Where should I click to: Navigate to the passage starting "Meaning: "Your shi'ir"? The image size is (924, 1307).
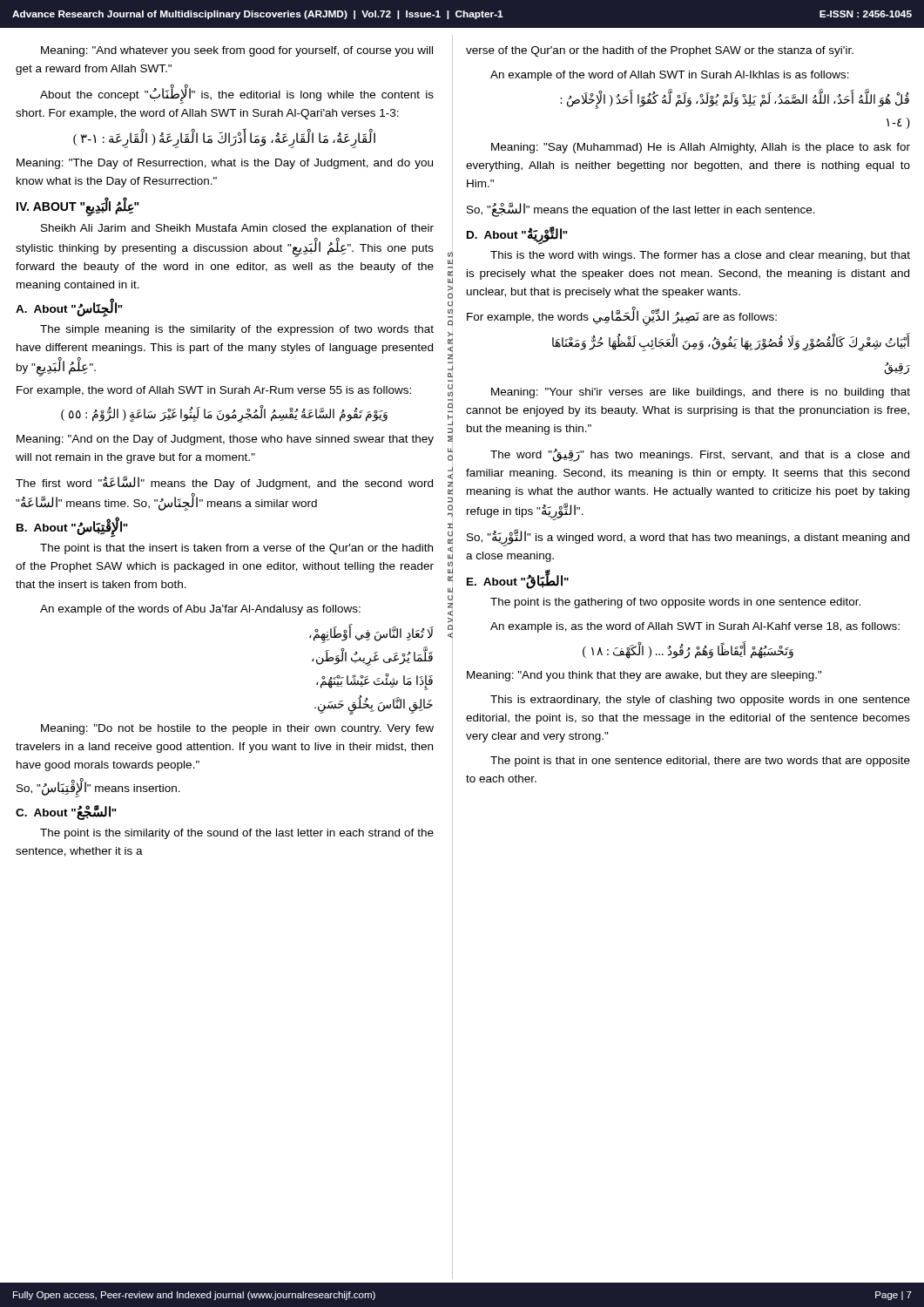[688, 411]
